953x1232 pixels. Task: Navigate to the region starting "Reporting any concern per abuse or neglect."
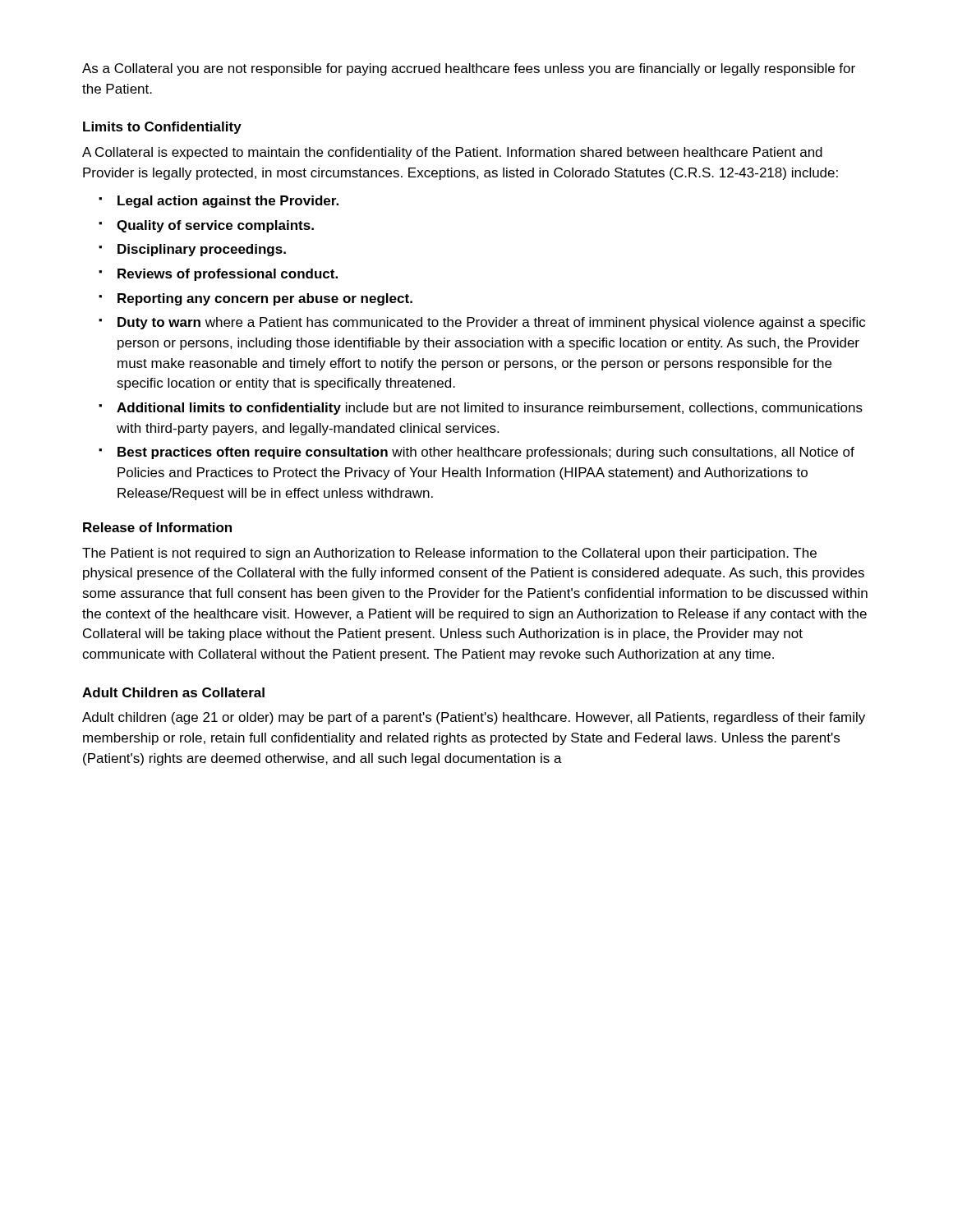coord(265,298)
